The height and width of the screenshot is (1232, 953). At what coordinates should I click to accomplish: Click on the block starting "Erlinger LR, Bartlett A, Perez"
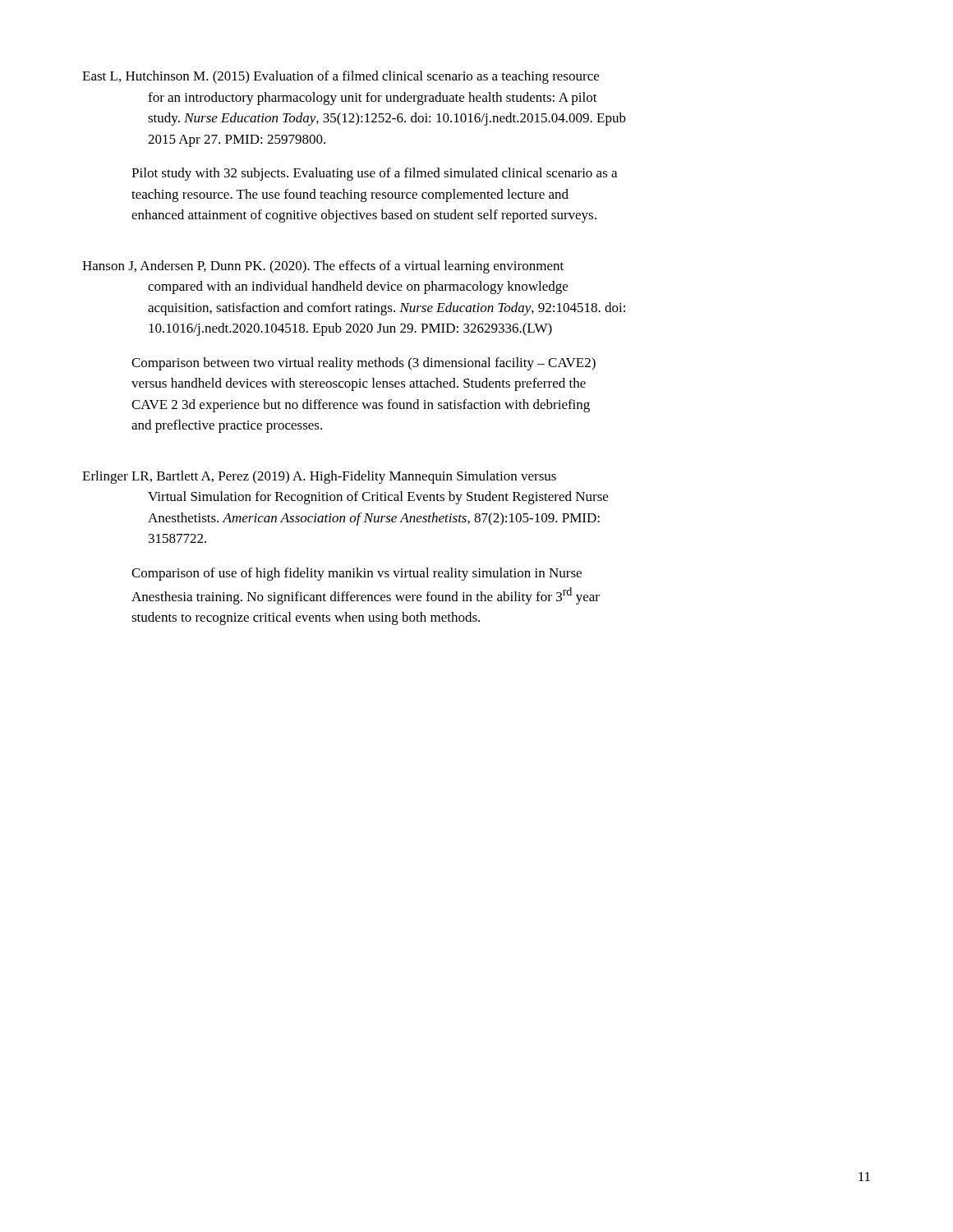coord(476,507)
